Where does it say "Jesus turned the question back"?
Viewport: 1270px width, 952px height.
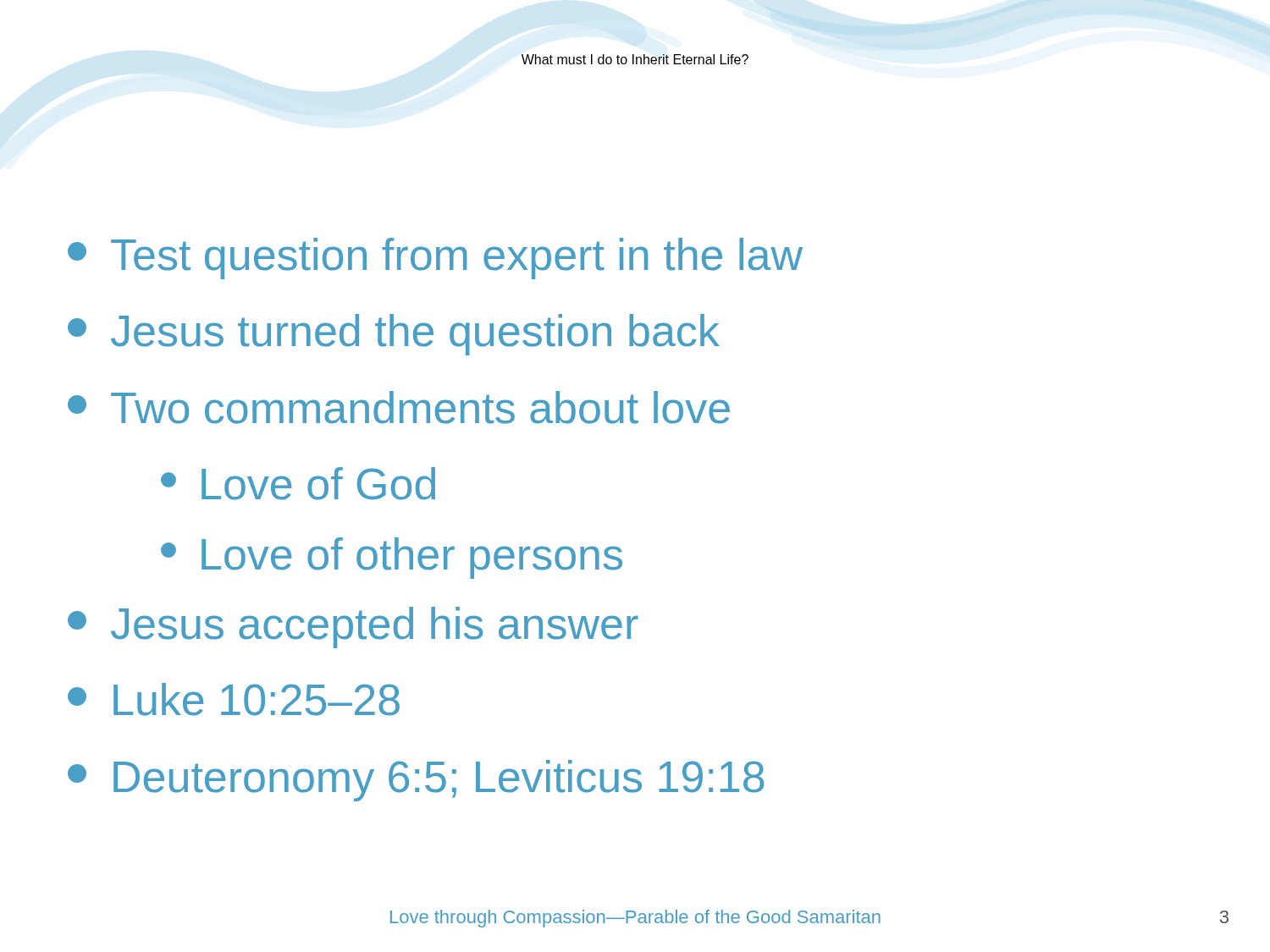[x=394, y=331]
